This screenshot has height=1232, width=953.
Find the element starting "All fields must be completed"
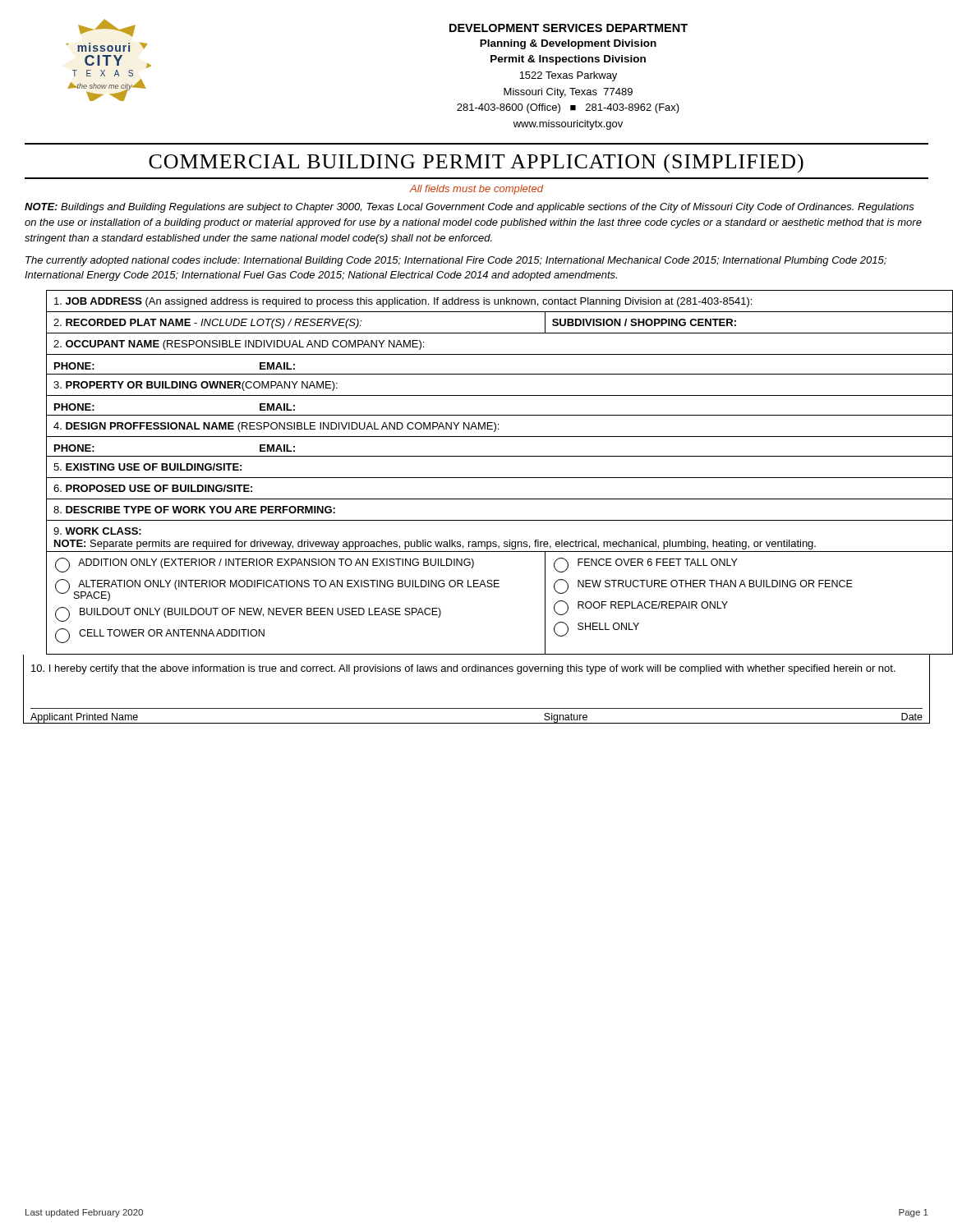point(476,189)
